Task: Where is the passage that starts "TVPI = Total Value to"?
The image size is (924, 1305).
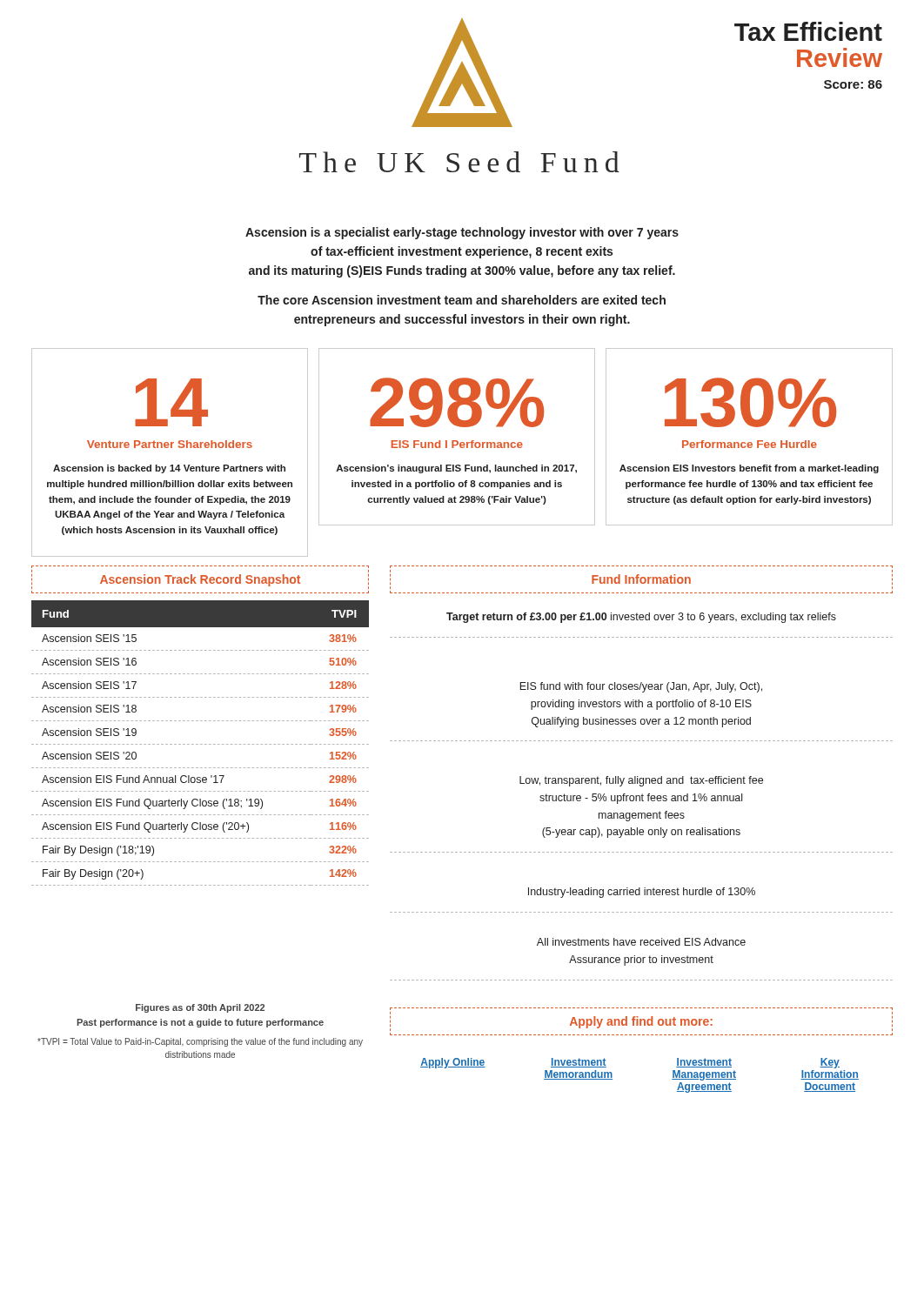Action: tap(200, 1048)
